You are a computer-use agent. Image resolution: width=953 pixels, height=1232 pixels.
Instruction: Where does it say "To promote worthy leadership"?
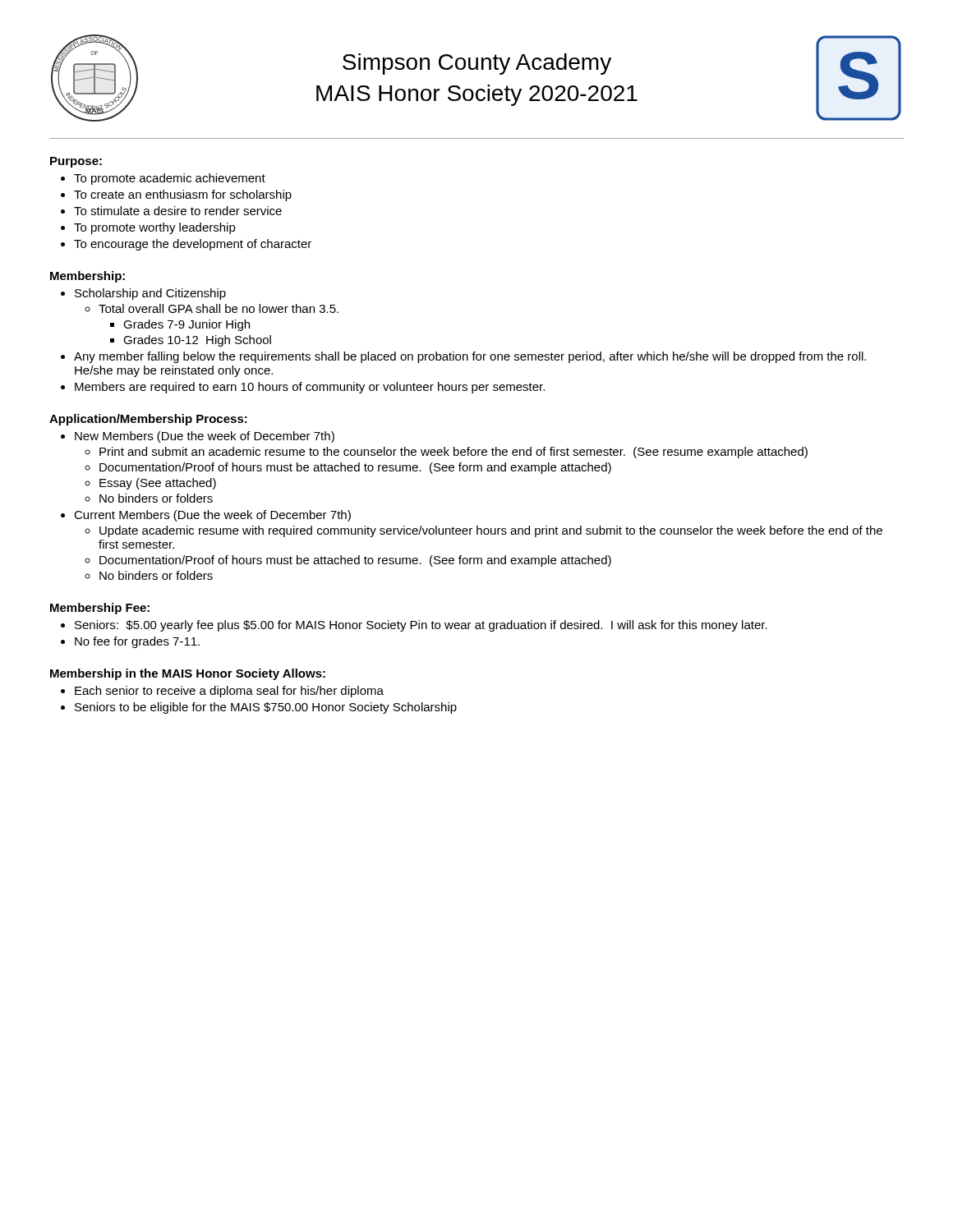[x=155, y=227]
